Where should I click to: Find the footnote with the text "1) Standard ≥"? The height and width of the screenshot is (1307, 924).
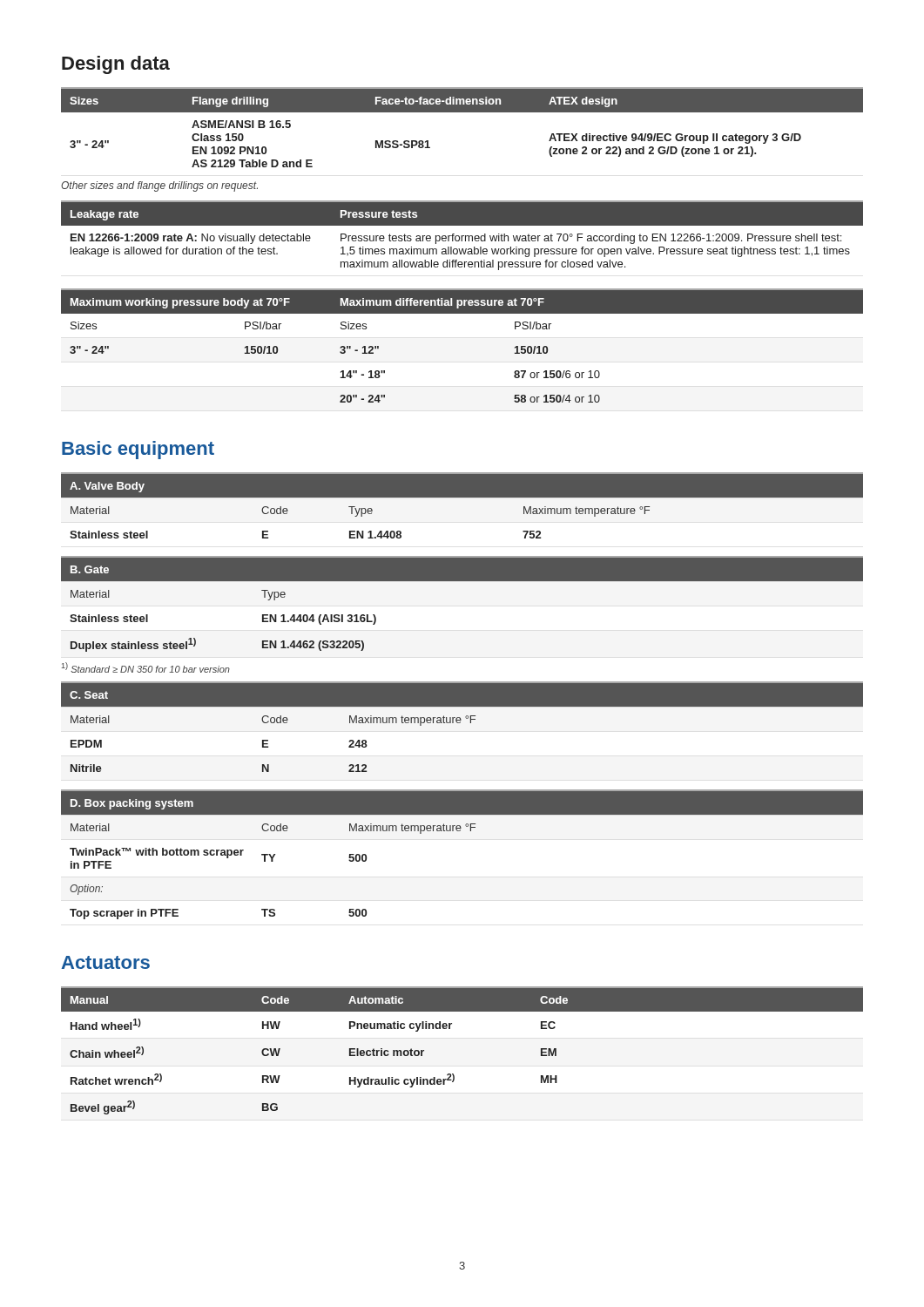pos(145,668)
